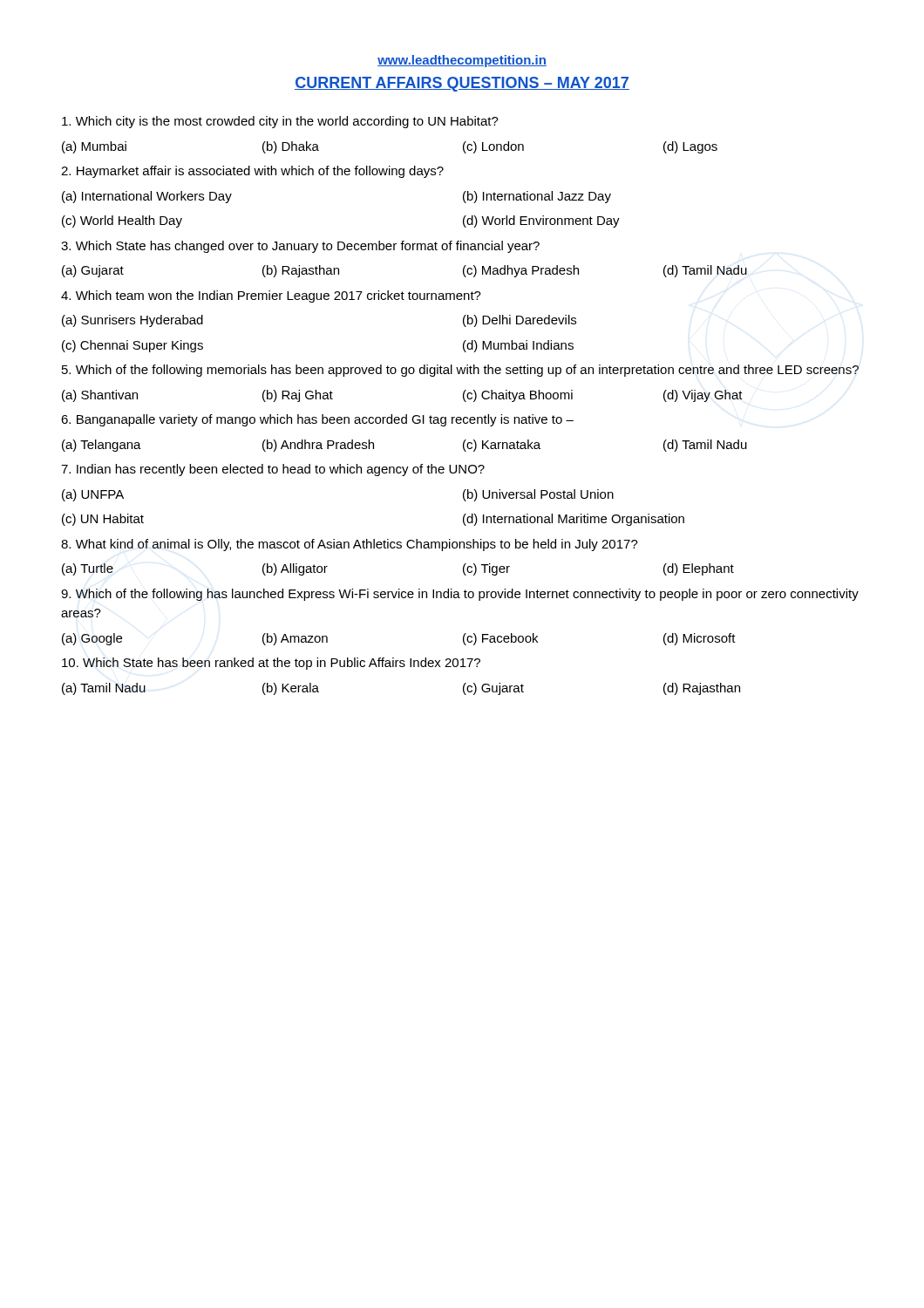Locate the block of text that opens with "(a) Turtle (b) Alligator"

tap(462, 569)
